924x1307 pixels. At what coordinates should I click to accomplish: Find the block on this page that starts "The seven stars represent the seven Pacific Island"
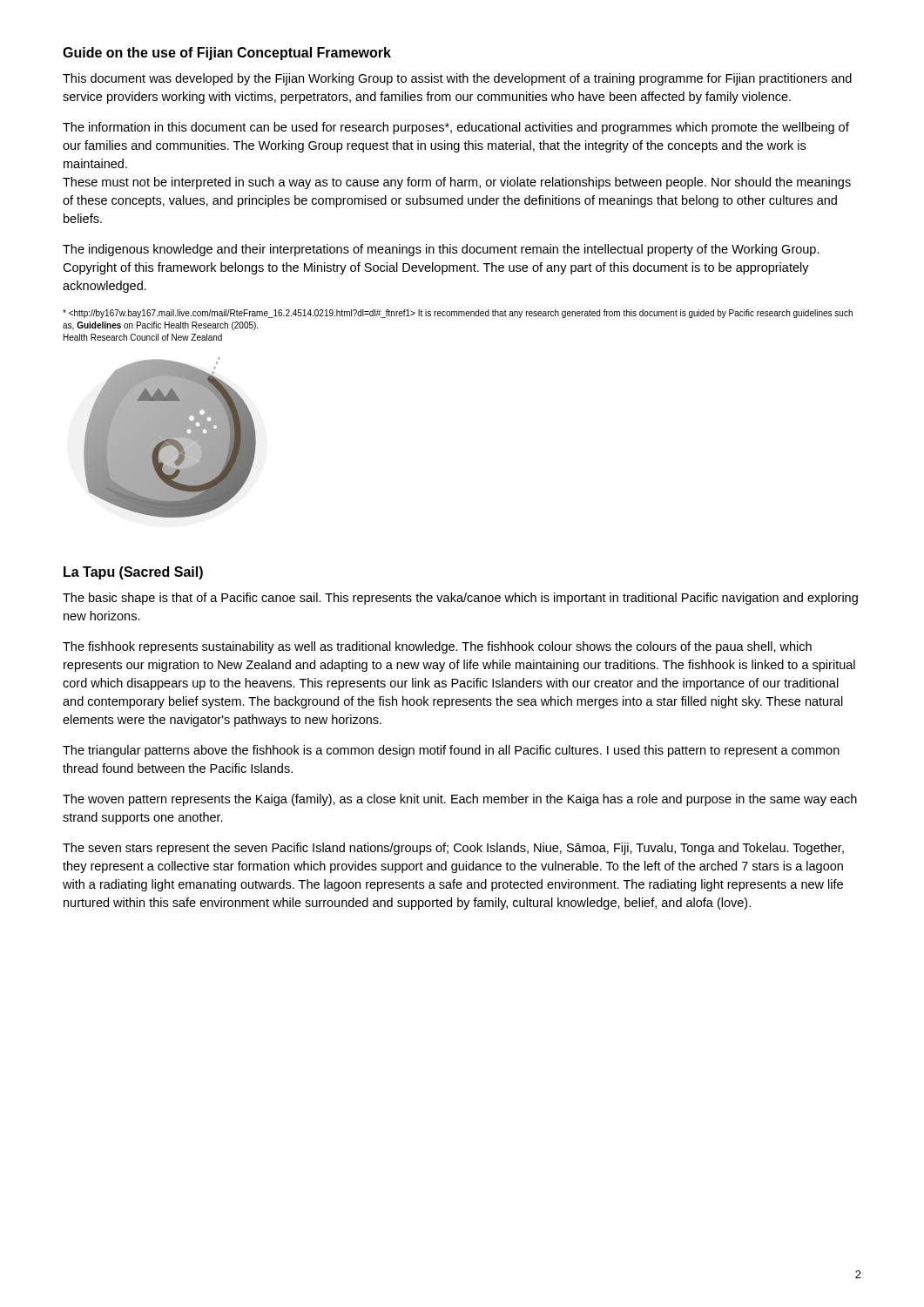[x=454, y=876]
